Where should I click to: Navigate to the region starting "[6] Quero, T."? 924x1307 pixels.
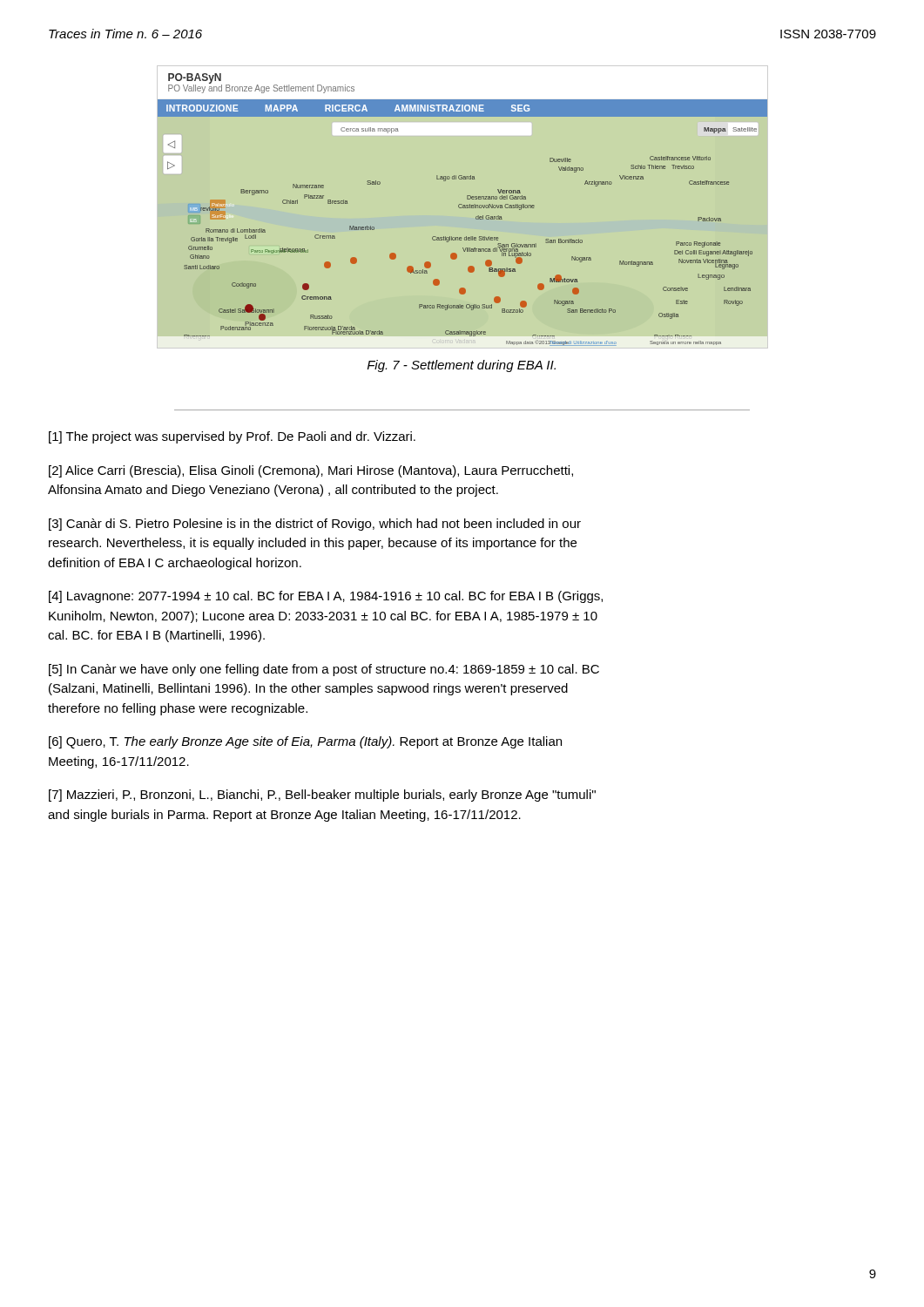coord(305,751)
